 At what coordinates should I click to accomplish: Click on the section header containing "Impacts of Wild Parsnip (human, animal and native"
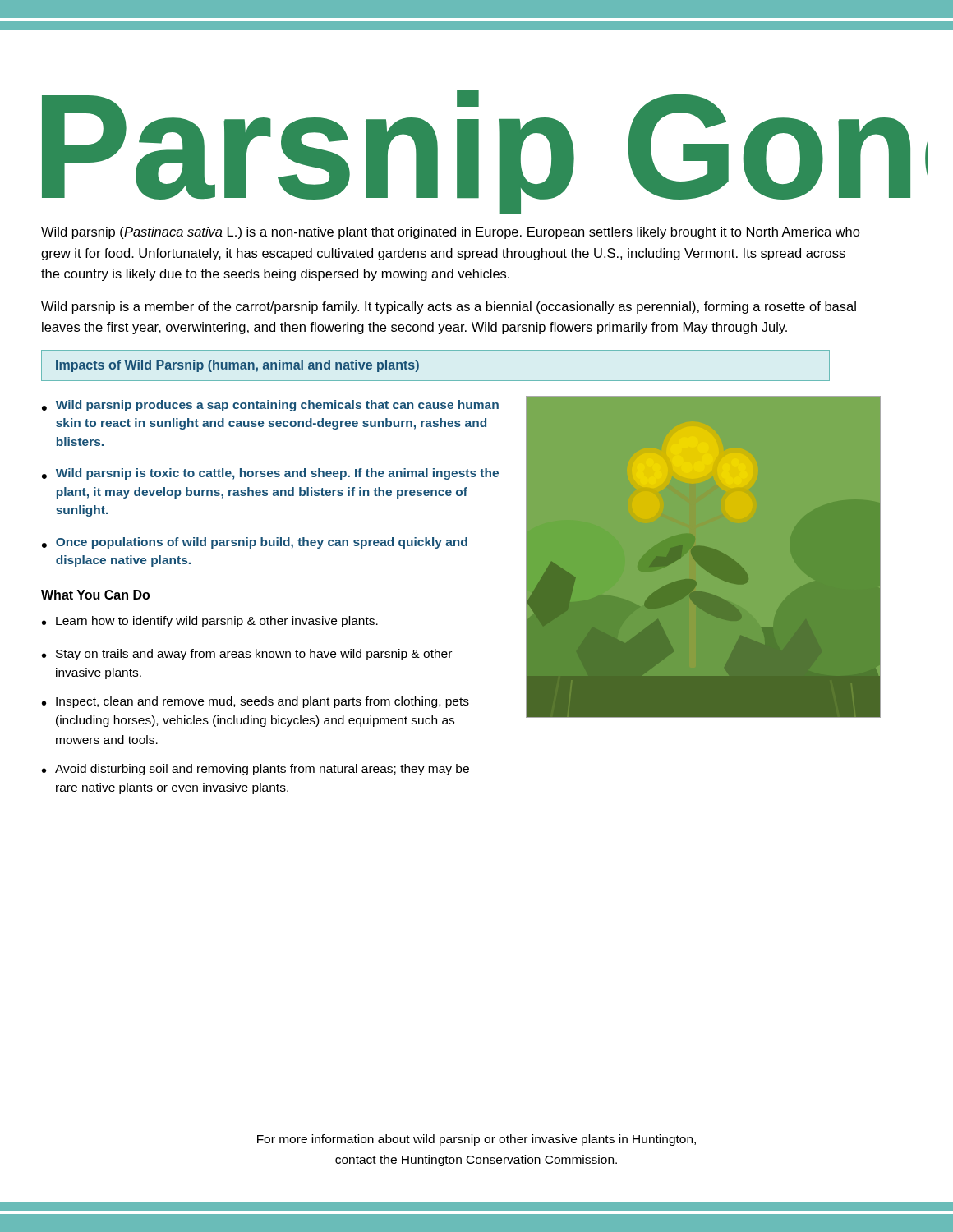(x=237, y=365)
